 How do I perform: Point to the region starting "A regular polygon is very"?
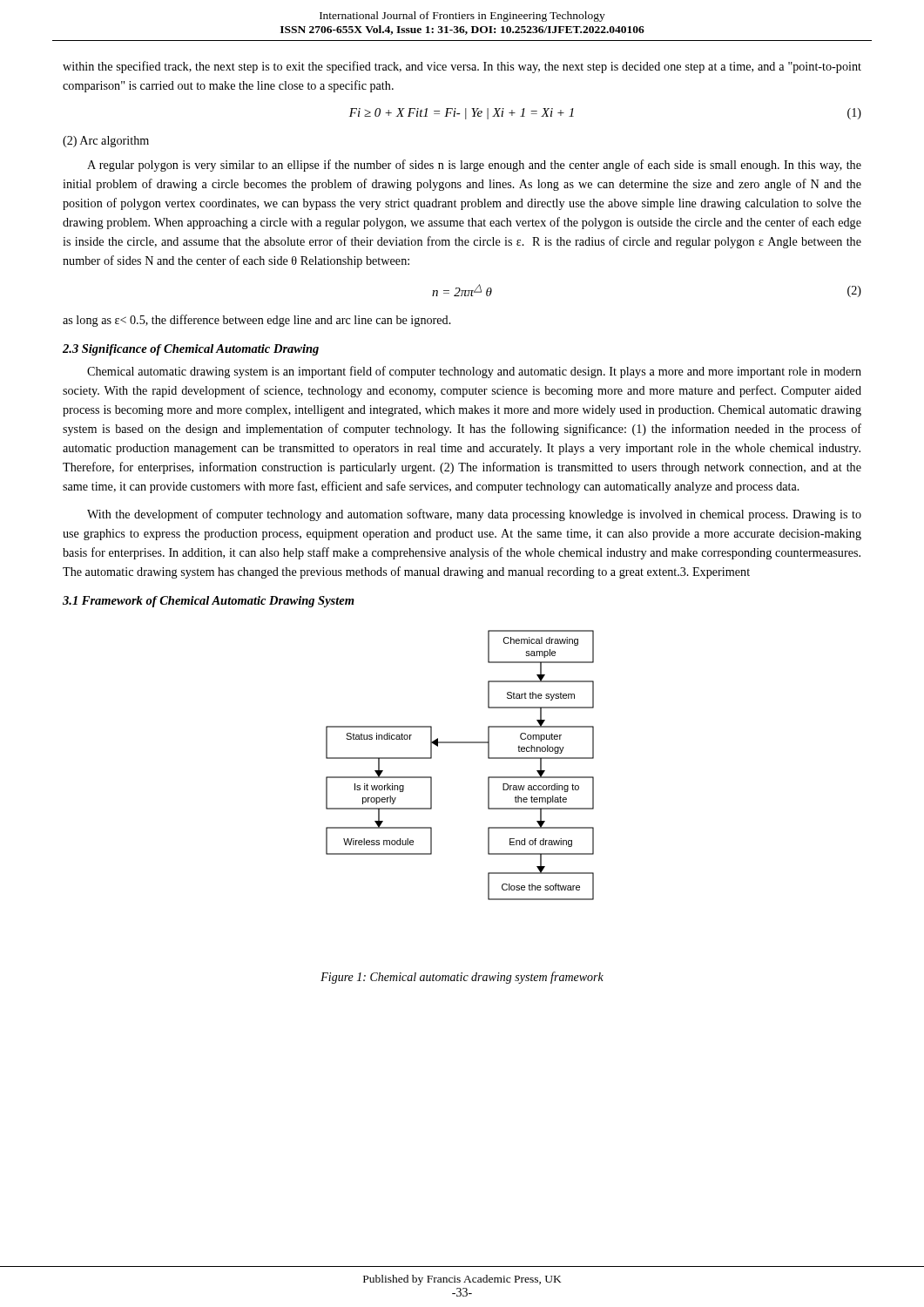pyautogui.click(x=462, y=213)
